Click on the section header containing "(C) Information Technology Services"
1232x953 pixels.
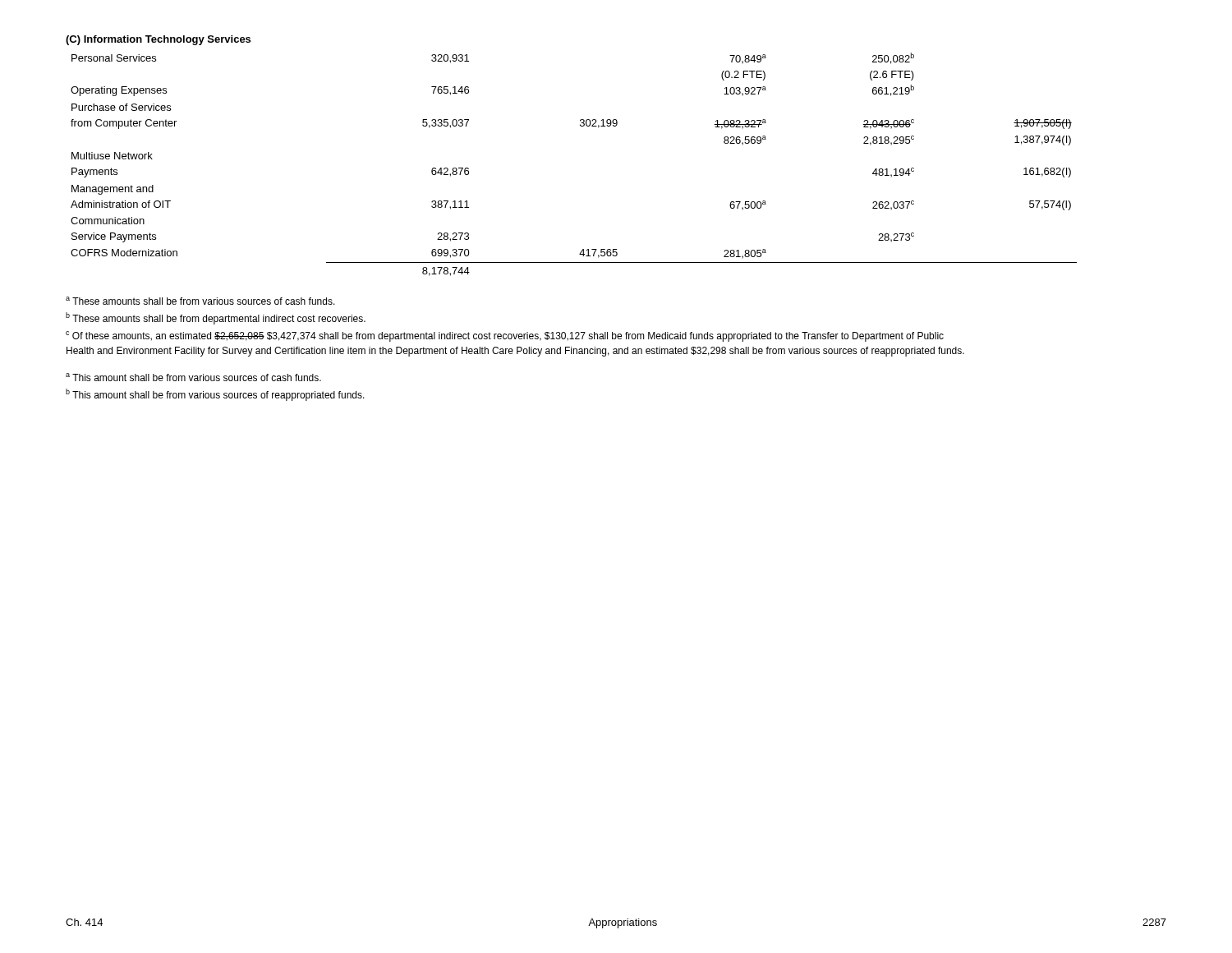coord(158,39)
